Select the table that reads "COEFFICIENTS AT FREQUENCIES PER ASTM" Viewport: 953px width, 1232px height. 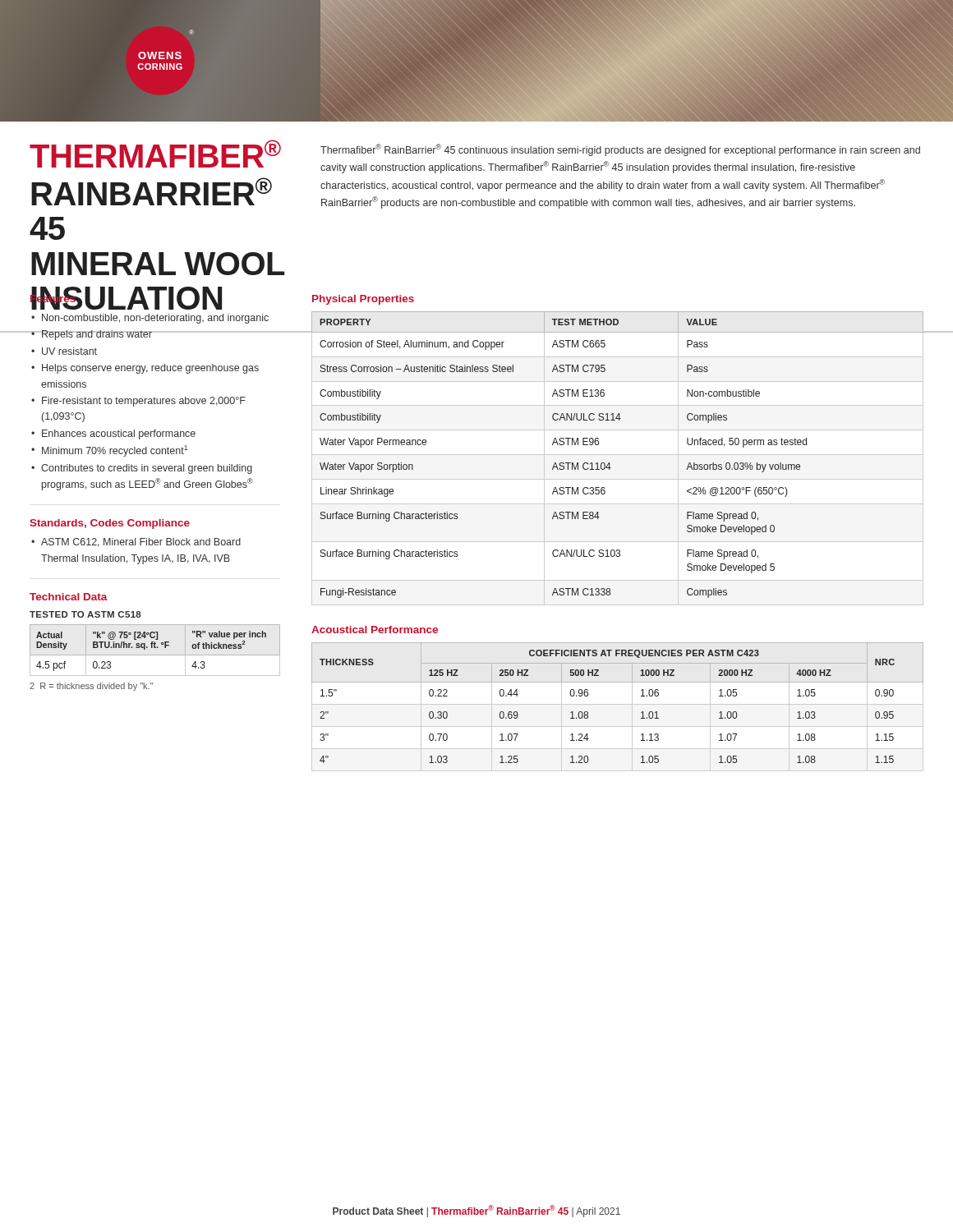pos(617,706)
